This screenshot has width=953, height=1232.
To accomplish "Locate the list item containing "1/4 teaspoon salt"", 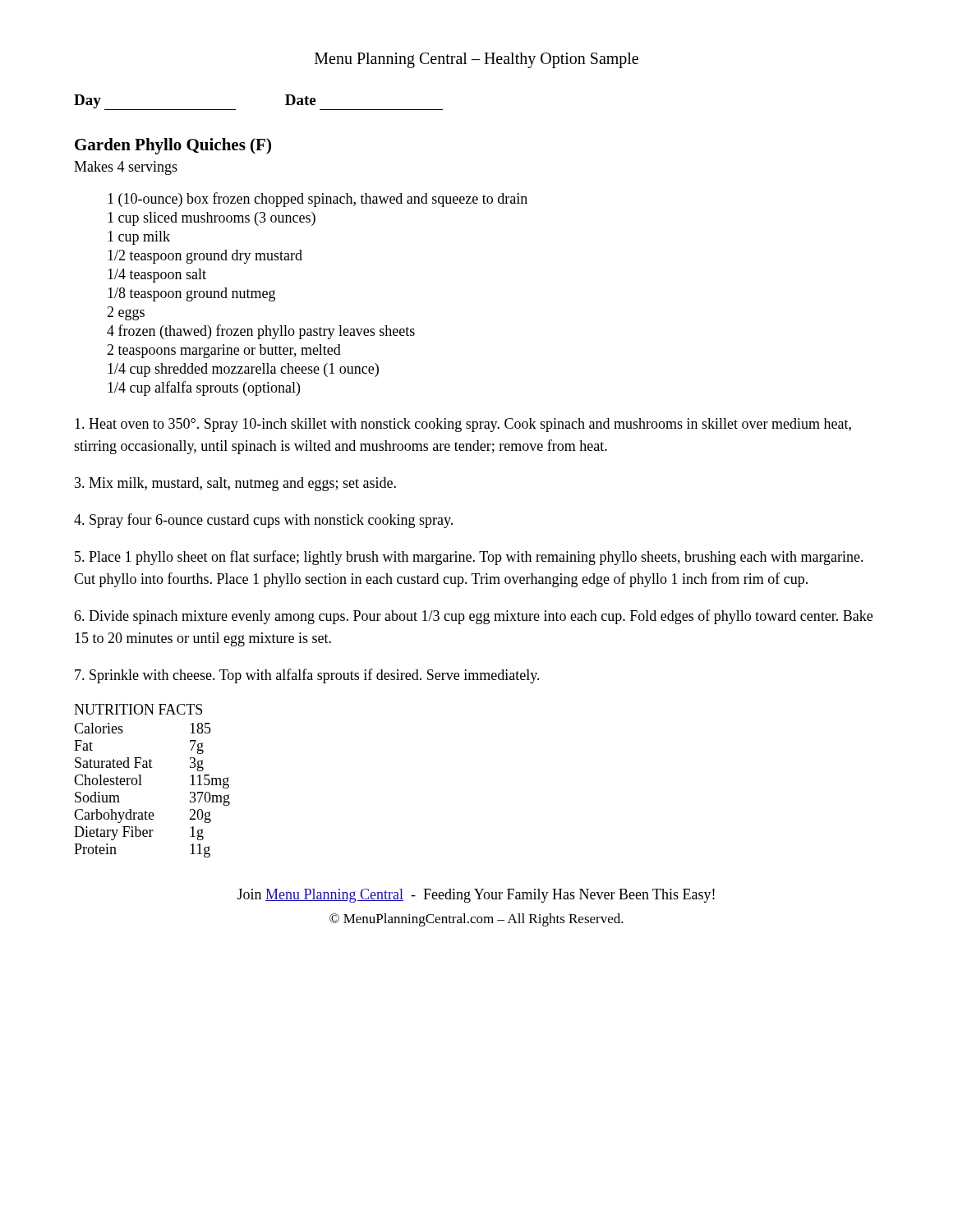I will click(x=157, y=276).
